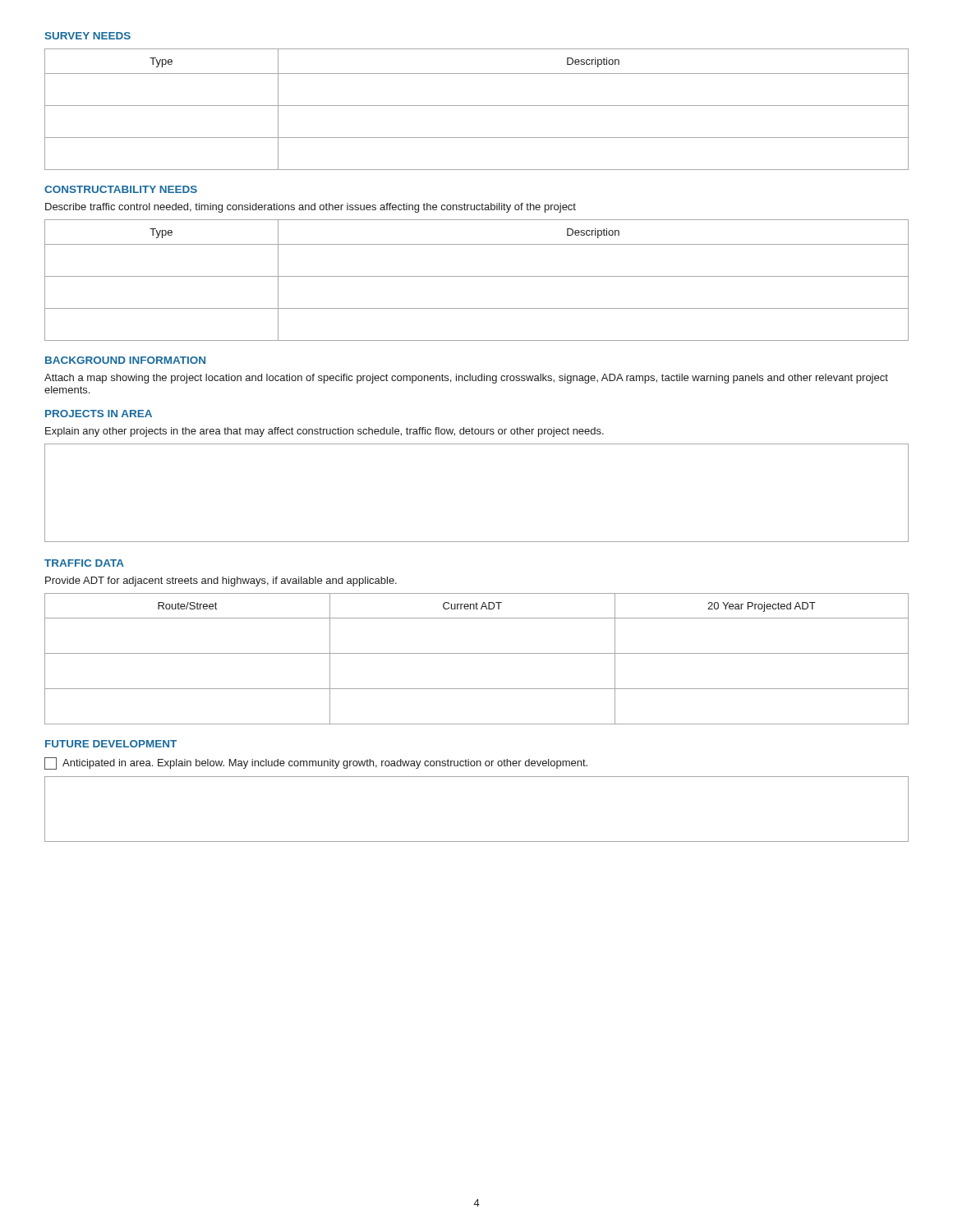Find the text block with the text "Describe traffic control needed,"
953x1232 pixels.
(310, 207)
